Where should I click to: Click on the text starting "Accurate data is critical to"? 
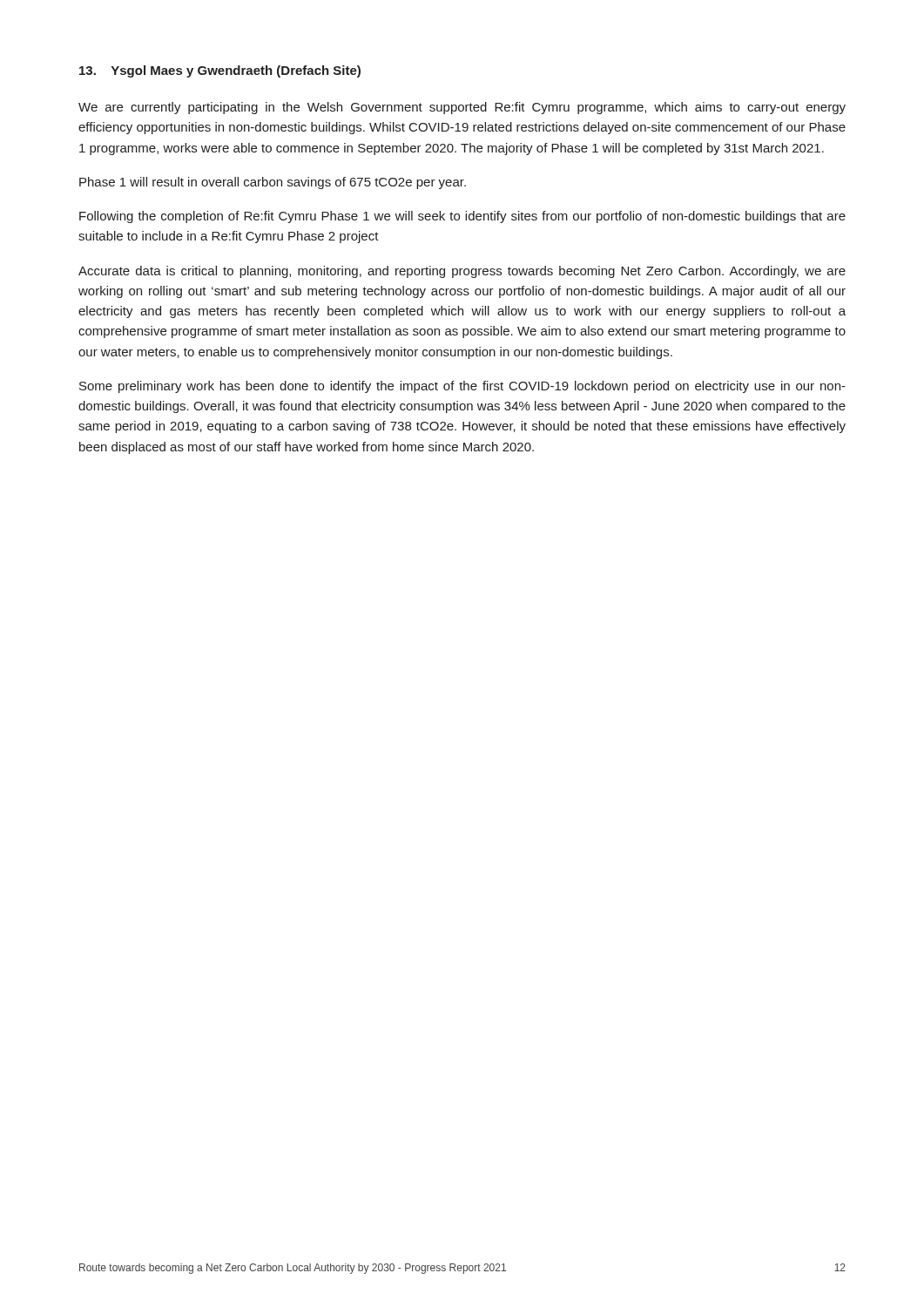coord(462,311)
